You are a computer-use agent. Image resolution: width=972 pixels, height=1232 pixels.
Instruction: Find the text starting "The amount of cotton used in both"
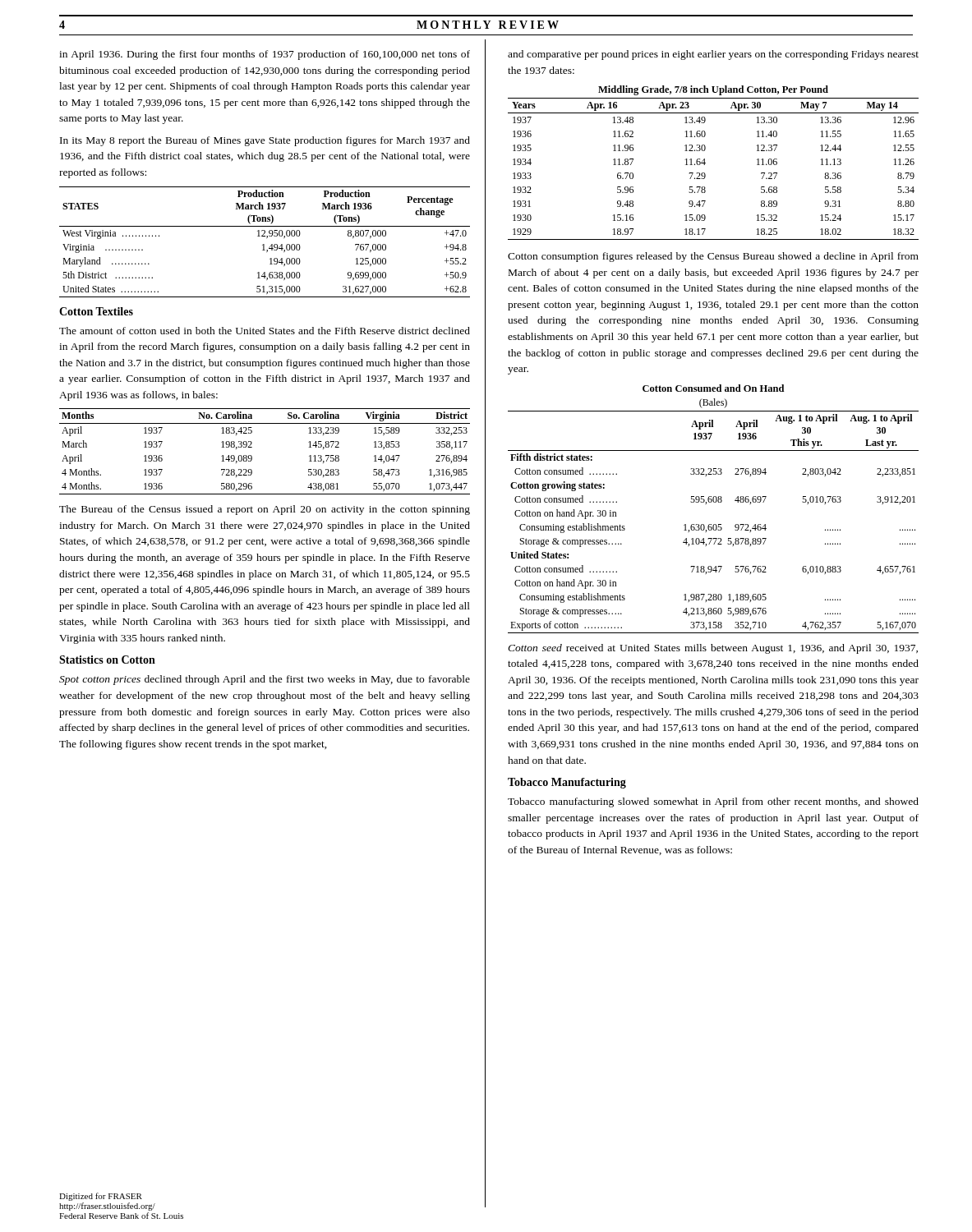265,363
